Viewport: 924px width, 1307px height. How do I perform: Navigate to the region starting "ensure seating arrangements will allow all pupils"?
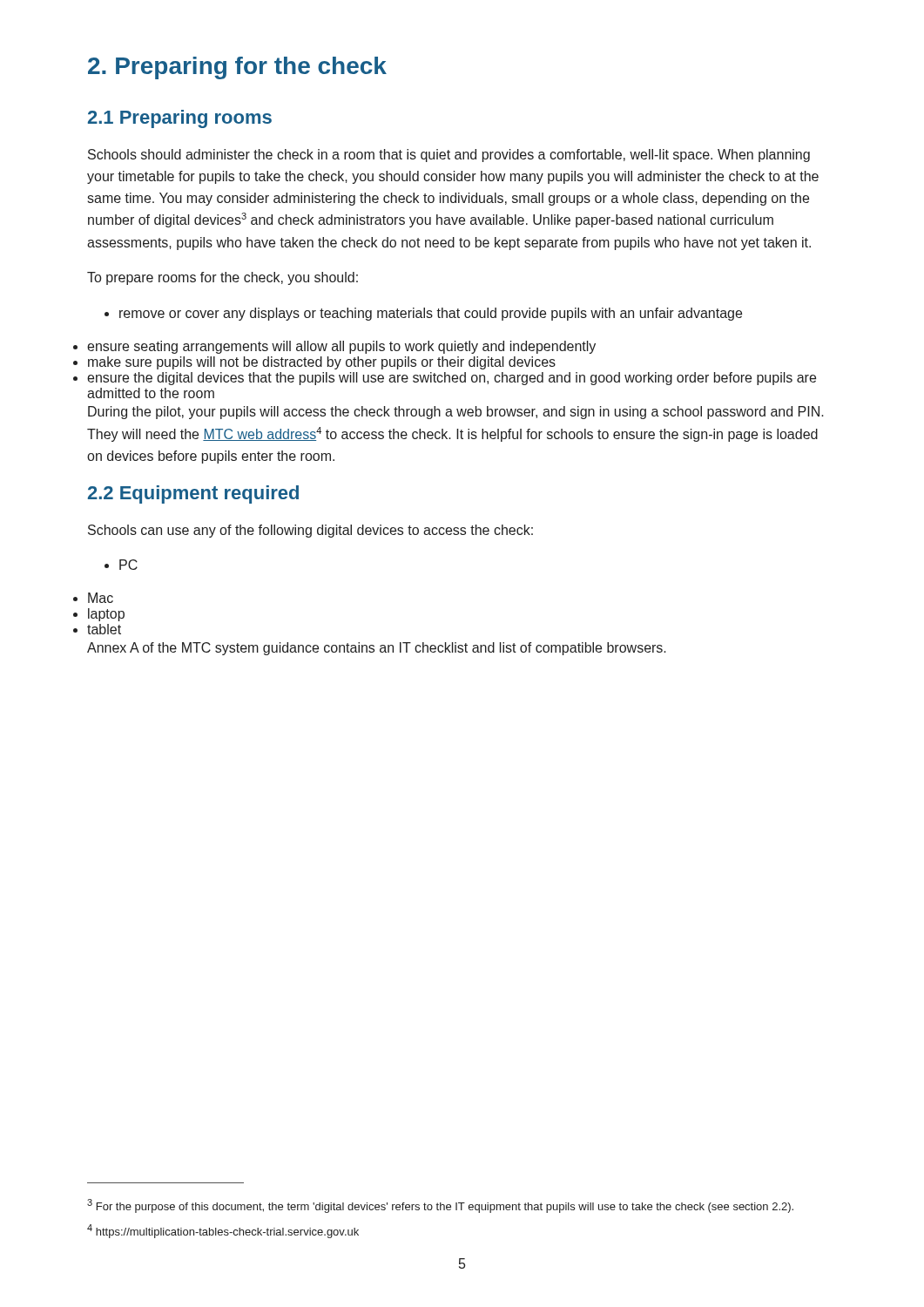[462, 347]
